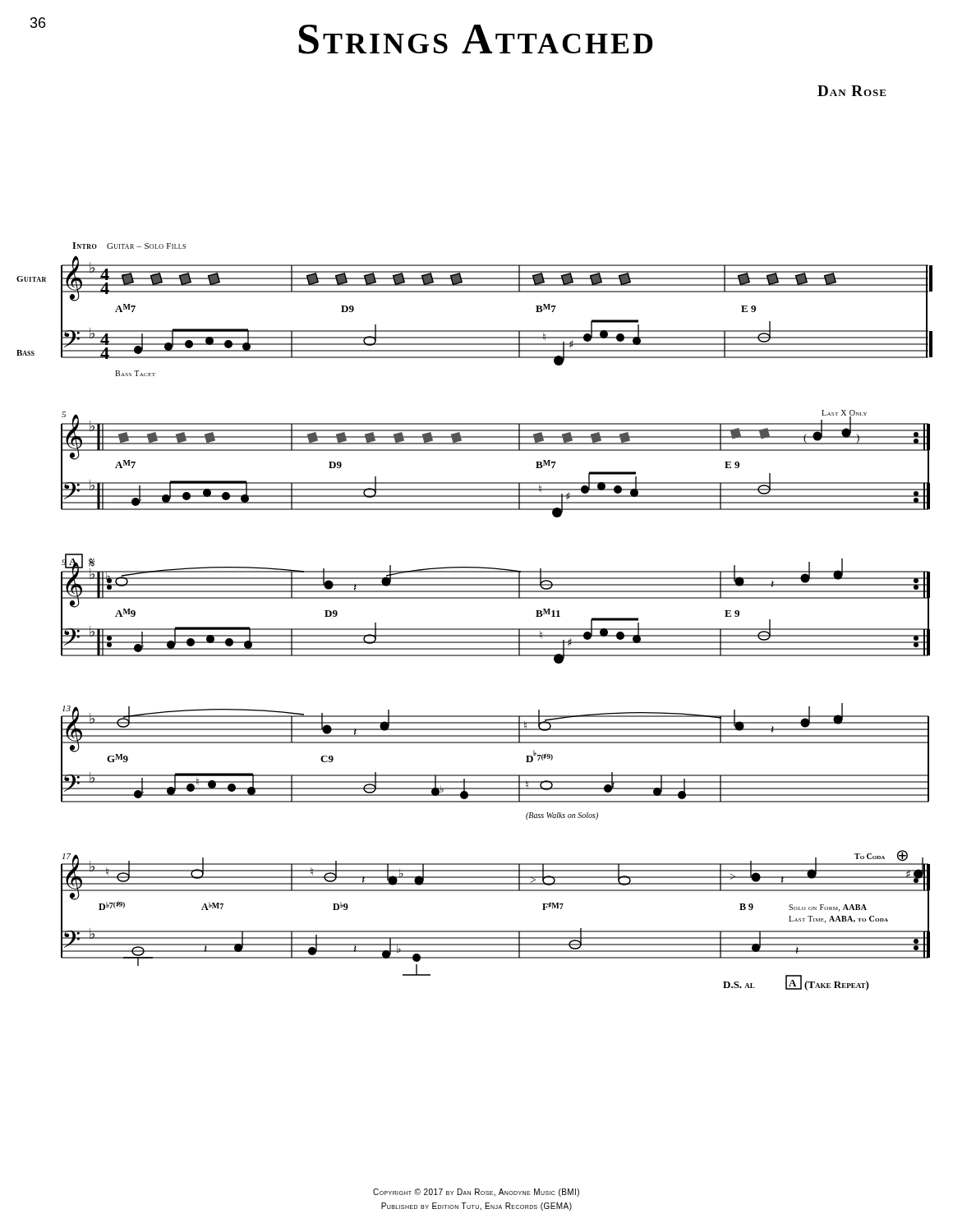This screenshot has height=1232, width=953.
Task: Click on the text block starting "Strings Attached"
Action: pos(476,39)
